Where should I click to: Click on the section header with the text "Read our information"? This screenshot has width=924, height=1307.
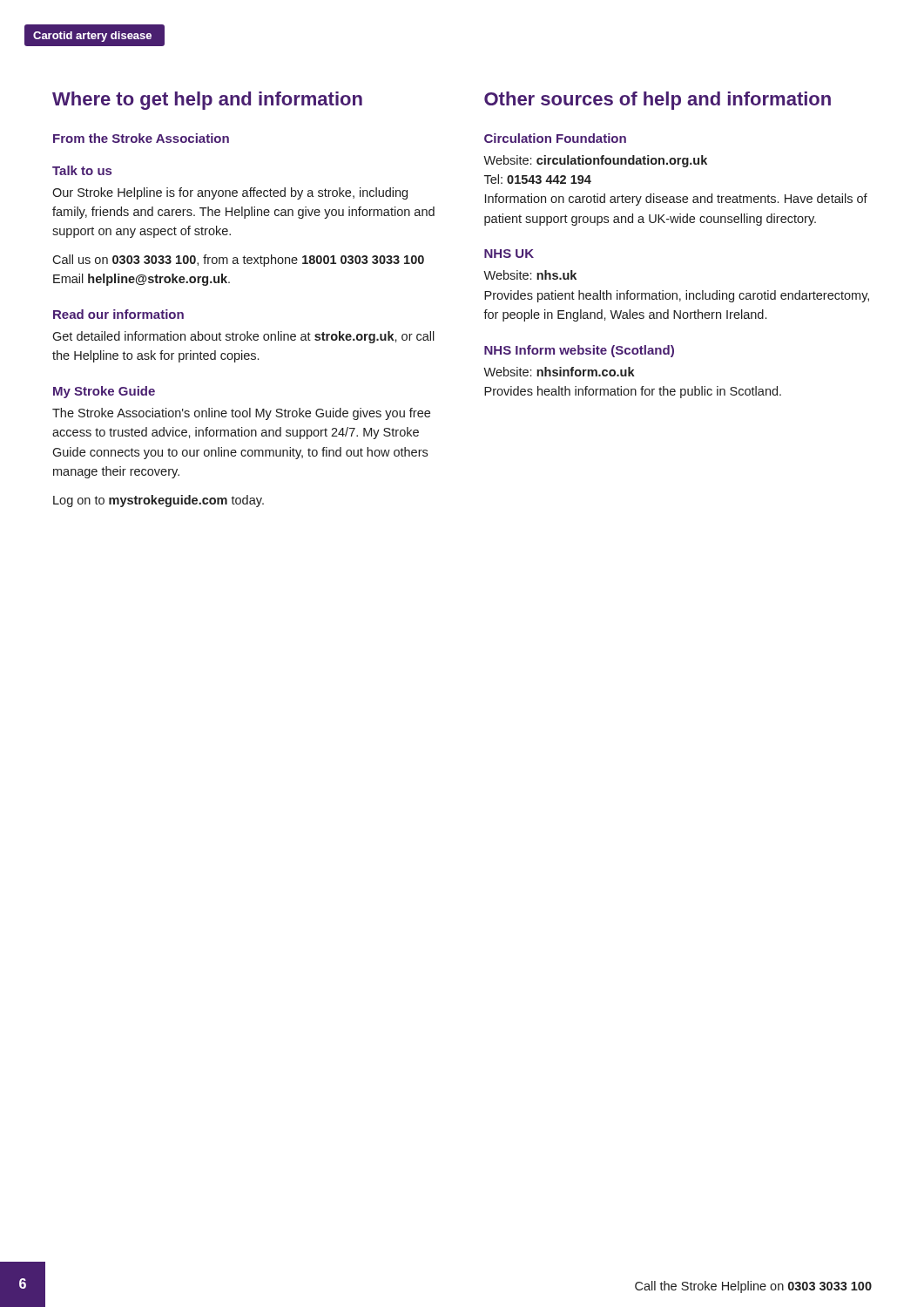(x=118, y=314)
